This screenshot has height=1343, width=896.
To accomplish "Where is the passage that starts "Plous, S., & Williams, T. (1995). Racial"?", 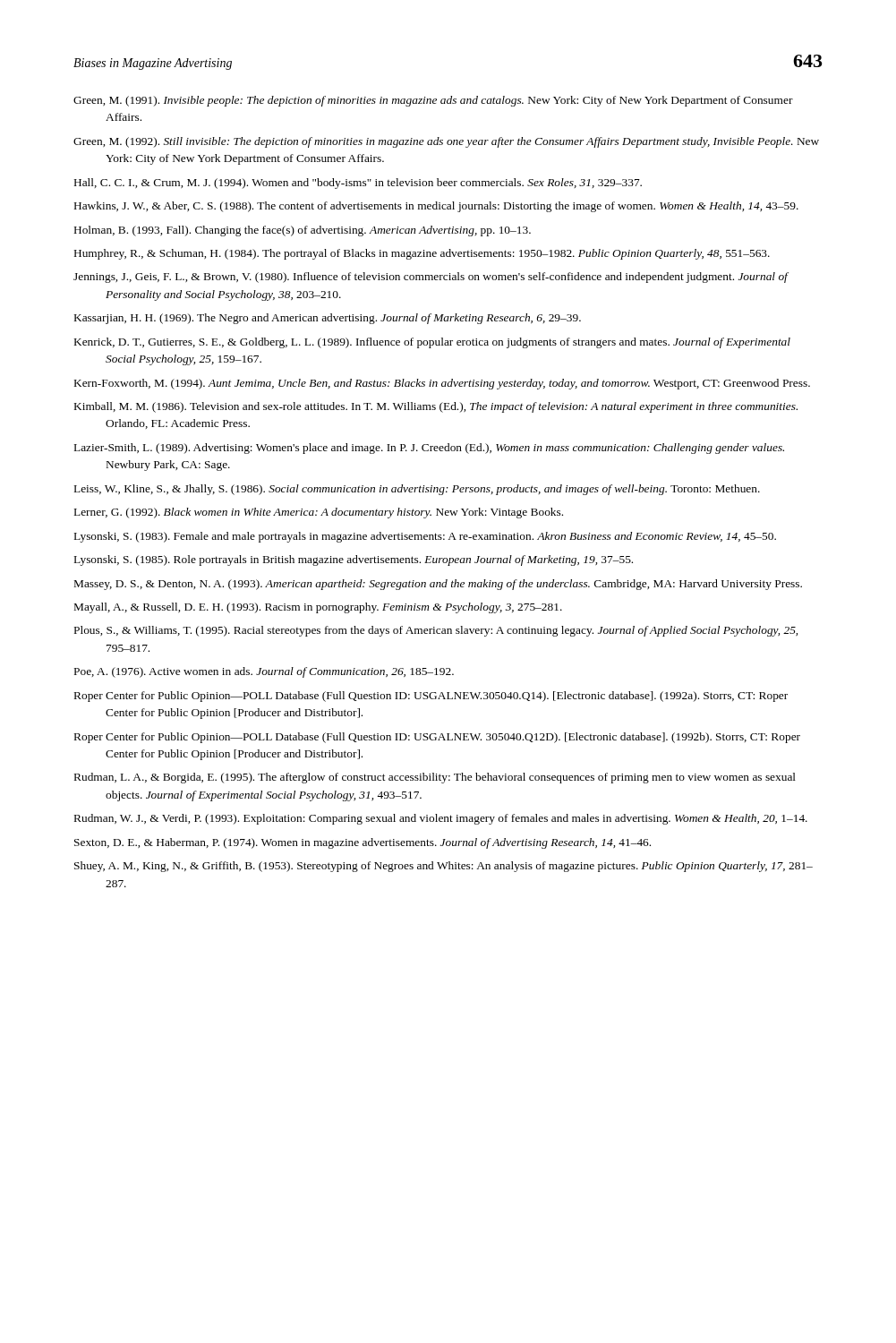I will pyautogui.click(x=436, y=639).
